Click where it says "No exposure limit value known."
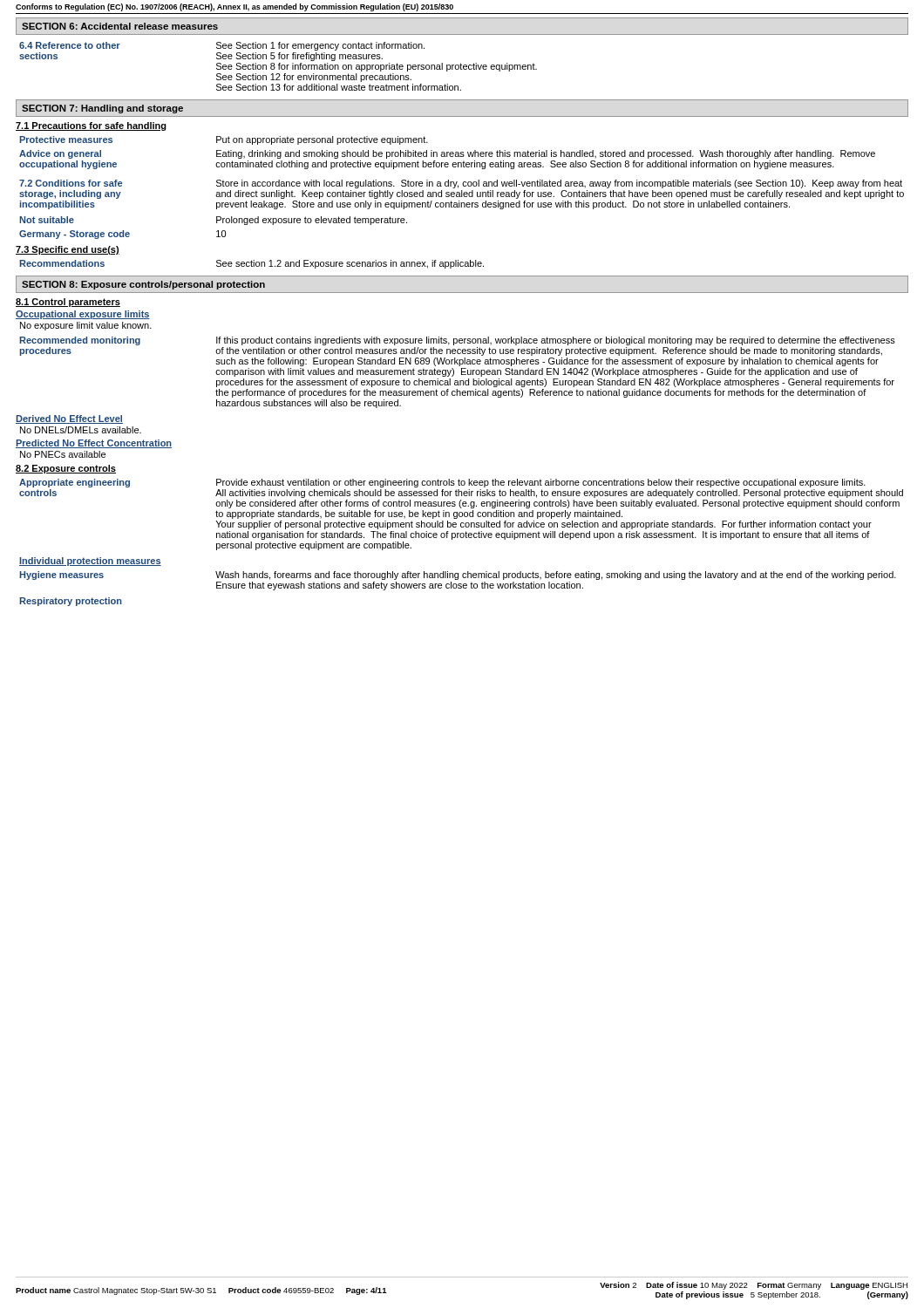This screenshot has height=1308, width=924. pos(86,325)
